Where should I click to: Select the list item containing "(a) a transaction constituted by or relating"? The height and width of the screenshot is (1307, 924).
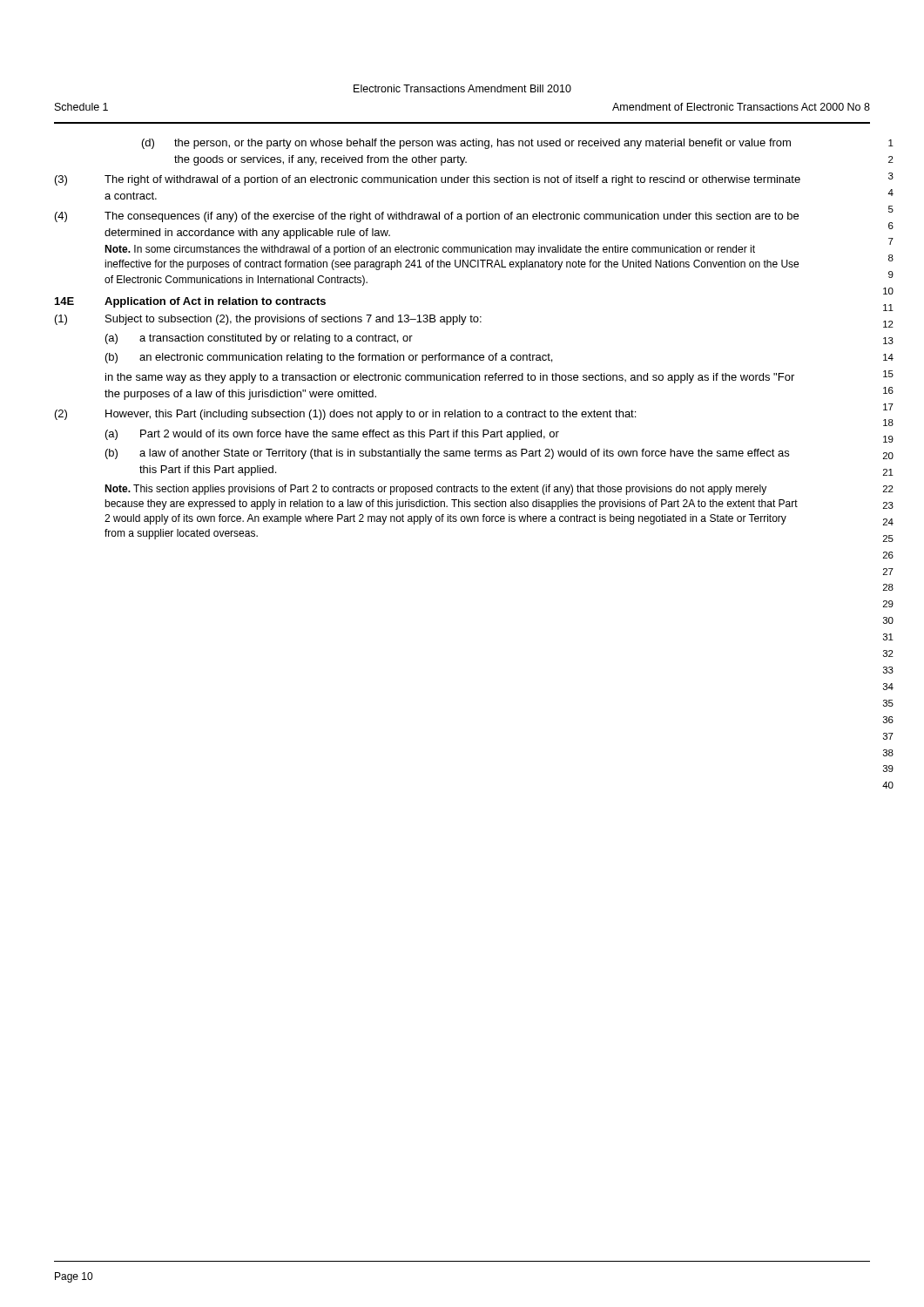(259, 339)
